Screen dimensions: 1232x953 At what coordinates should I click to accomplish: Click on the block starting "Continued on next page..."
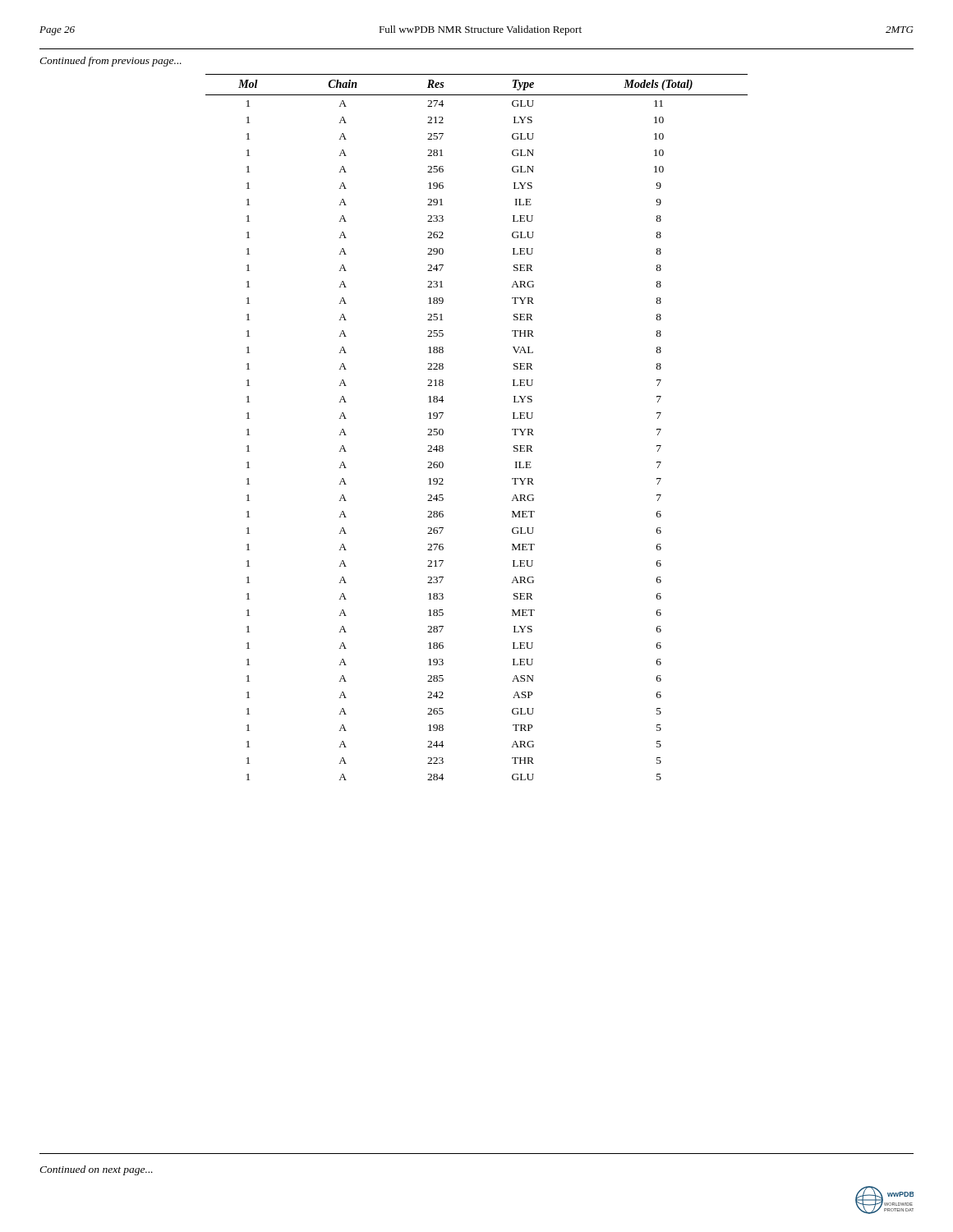96,1169
